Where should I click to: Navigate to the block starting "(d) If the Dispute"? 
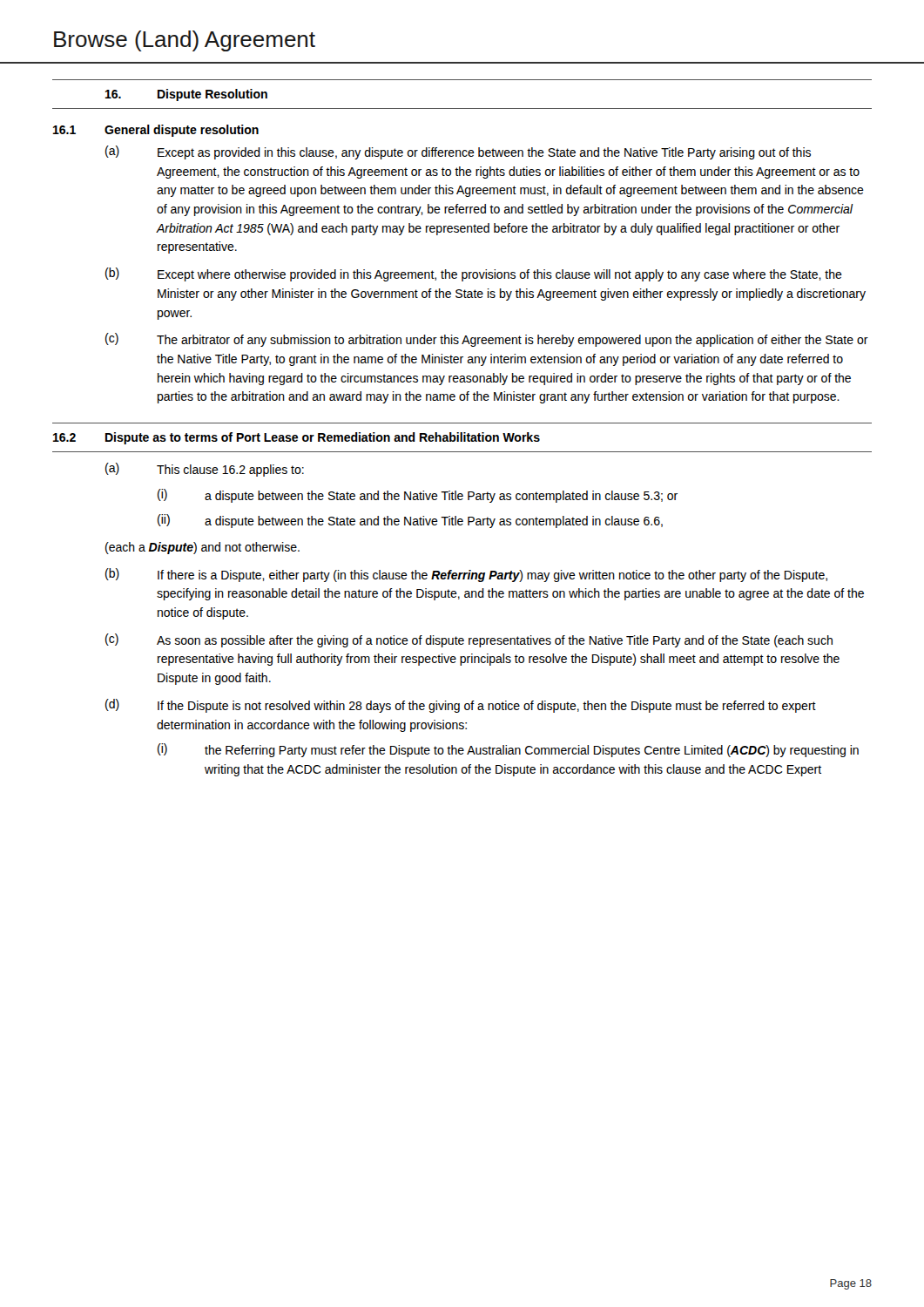[x=488, y=716]
